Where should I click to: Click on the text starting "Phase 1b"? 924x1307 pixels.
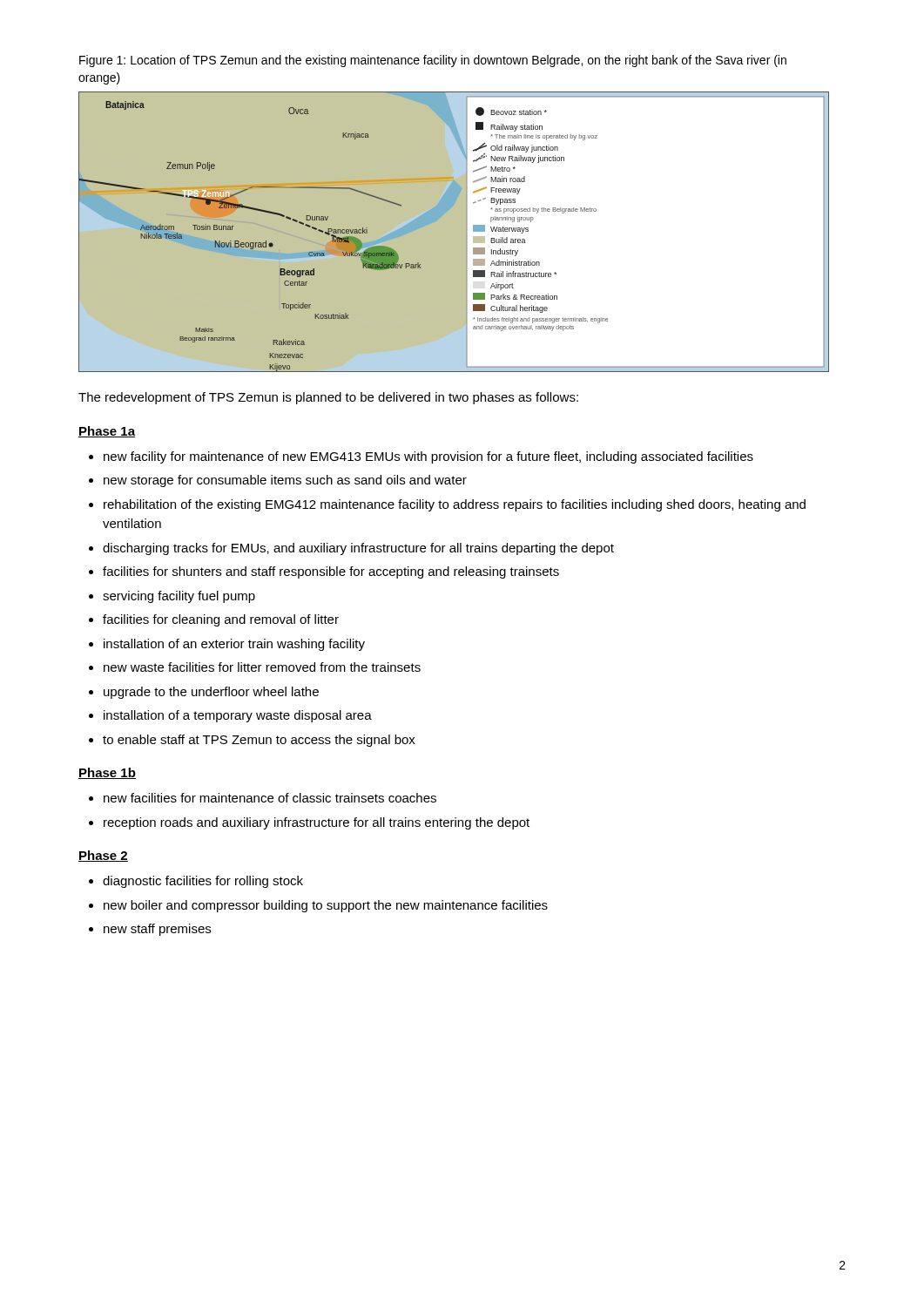pos(107,773)
